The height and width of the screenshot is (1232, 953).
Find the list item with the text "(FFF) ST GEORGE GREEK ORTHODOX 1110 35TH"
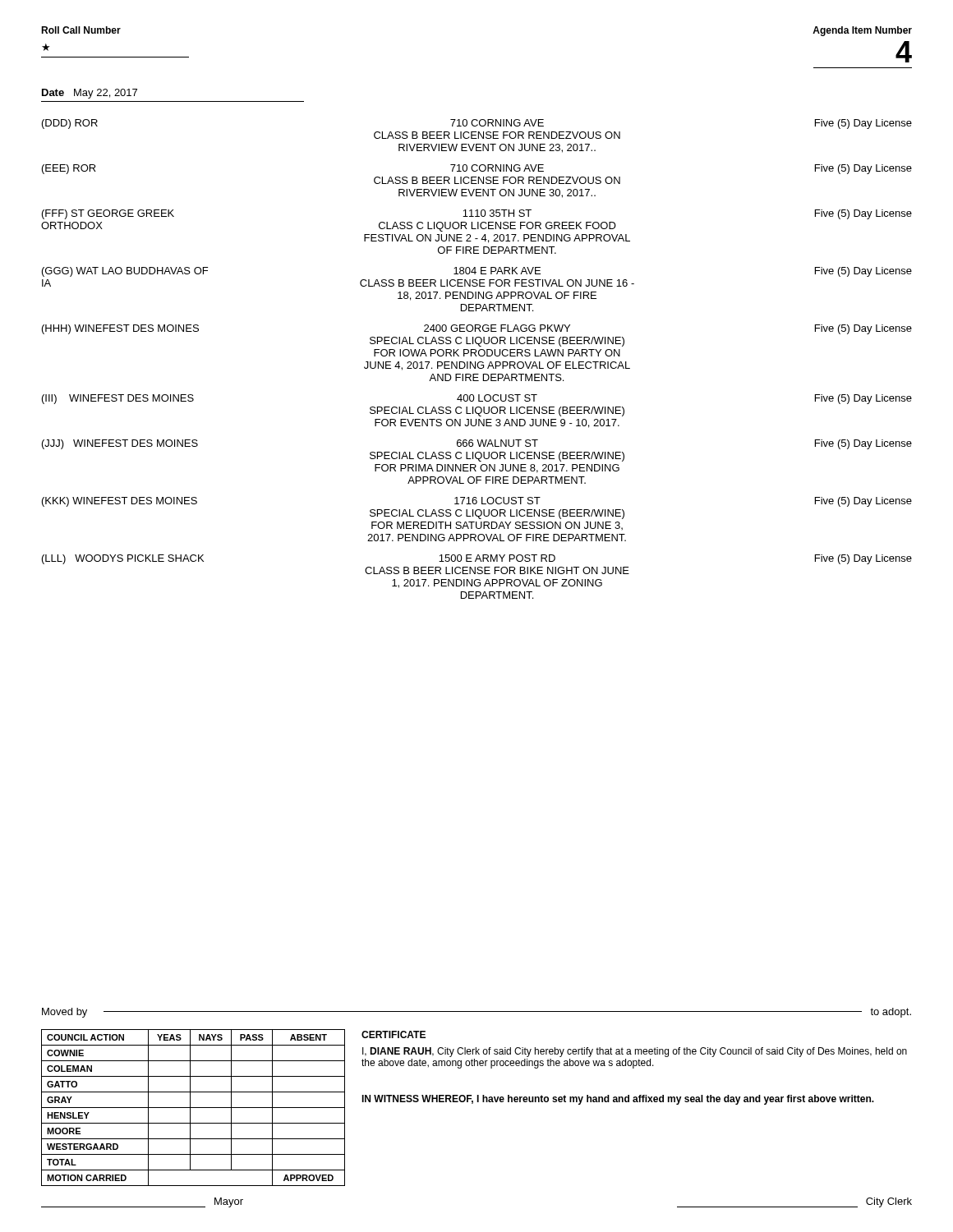476,232
